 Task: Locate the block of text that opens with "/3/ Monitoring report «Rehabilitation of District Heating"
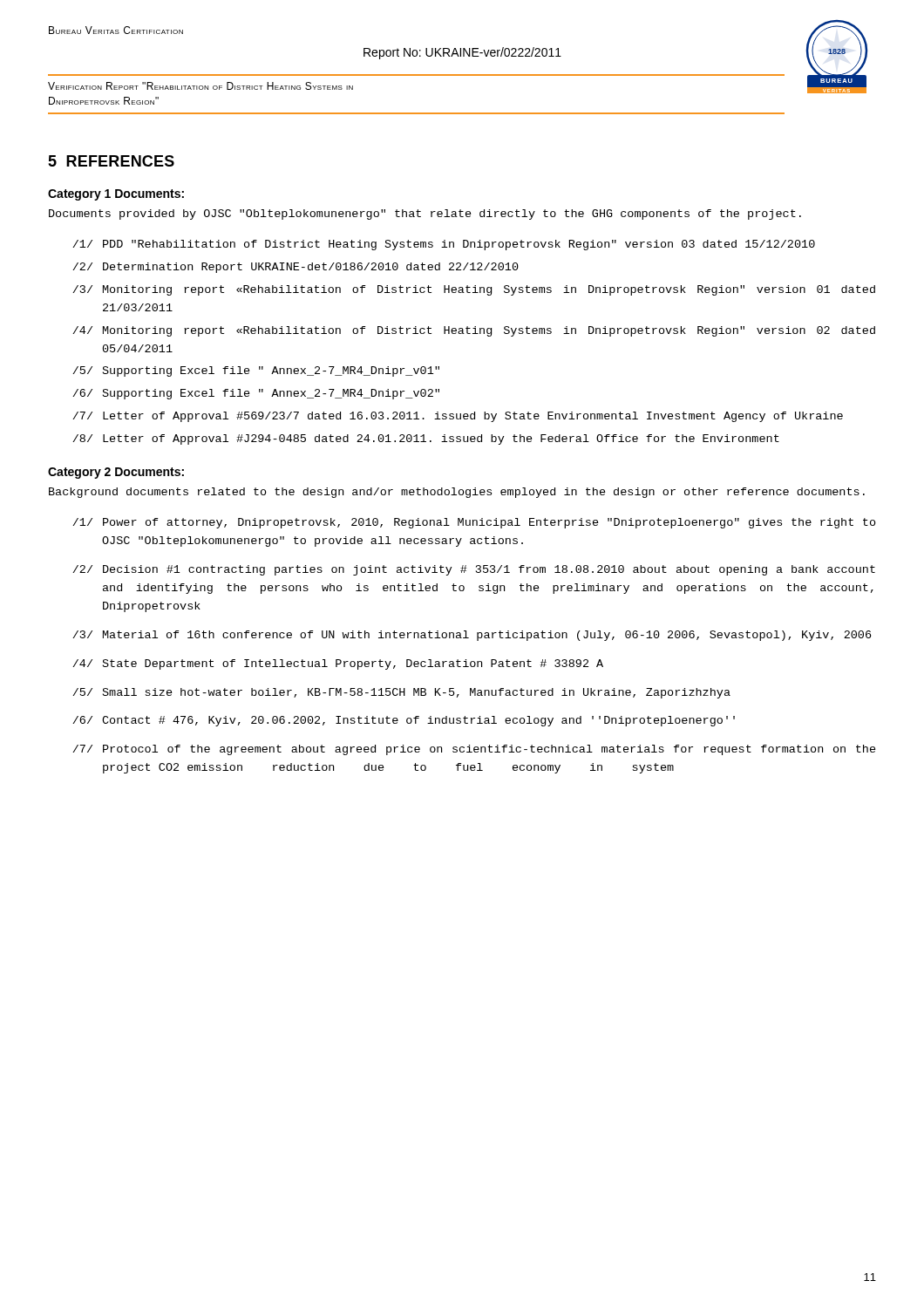[x=462, y=300]
